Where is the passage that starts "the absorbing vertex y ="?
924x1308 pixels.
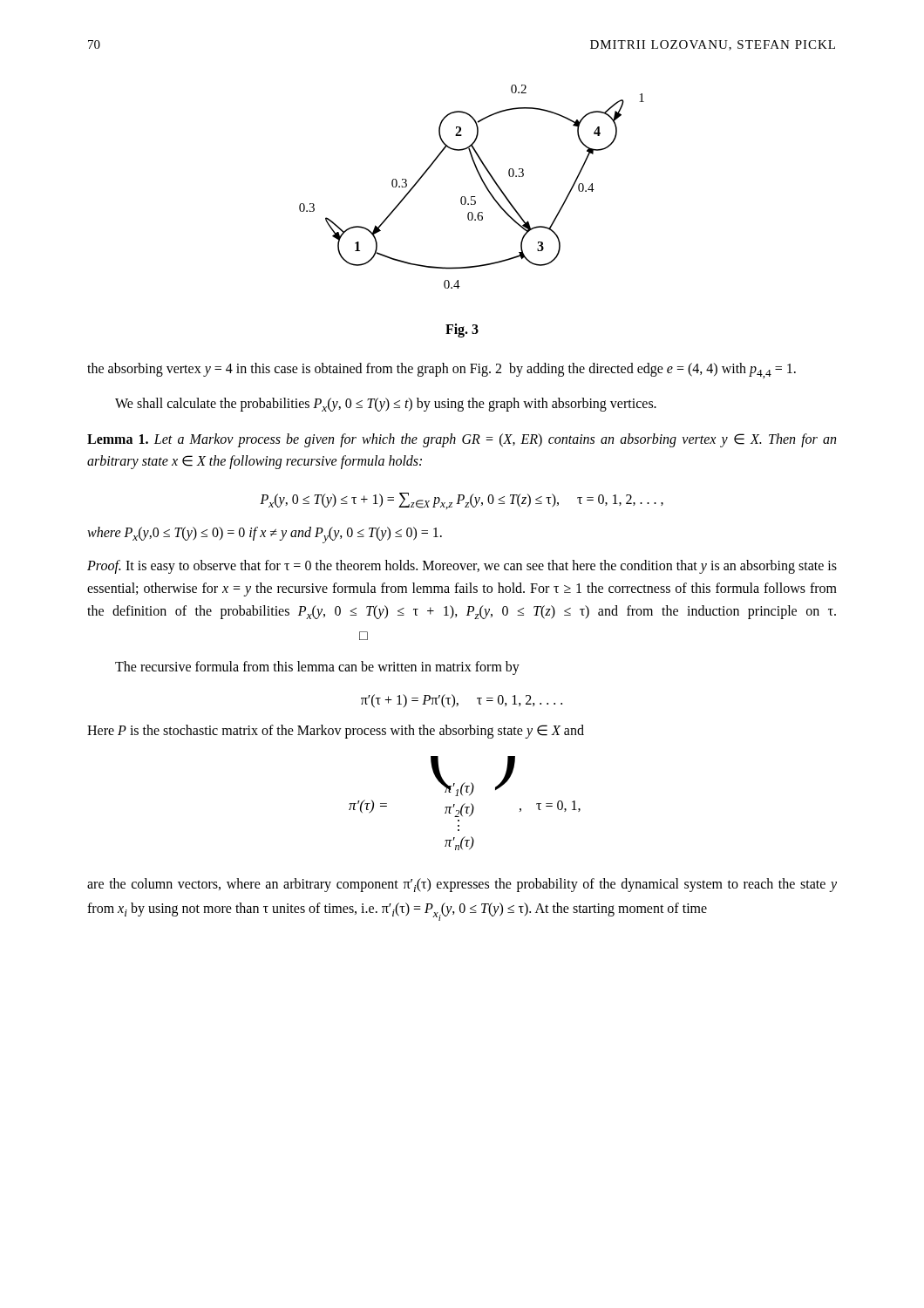[442, 370]
